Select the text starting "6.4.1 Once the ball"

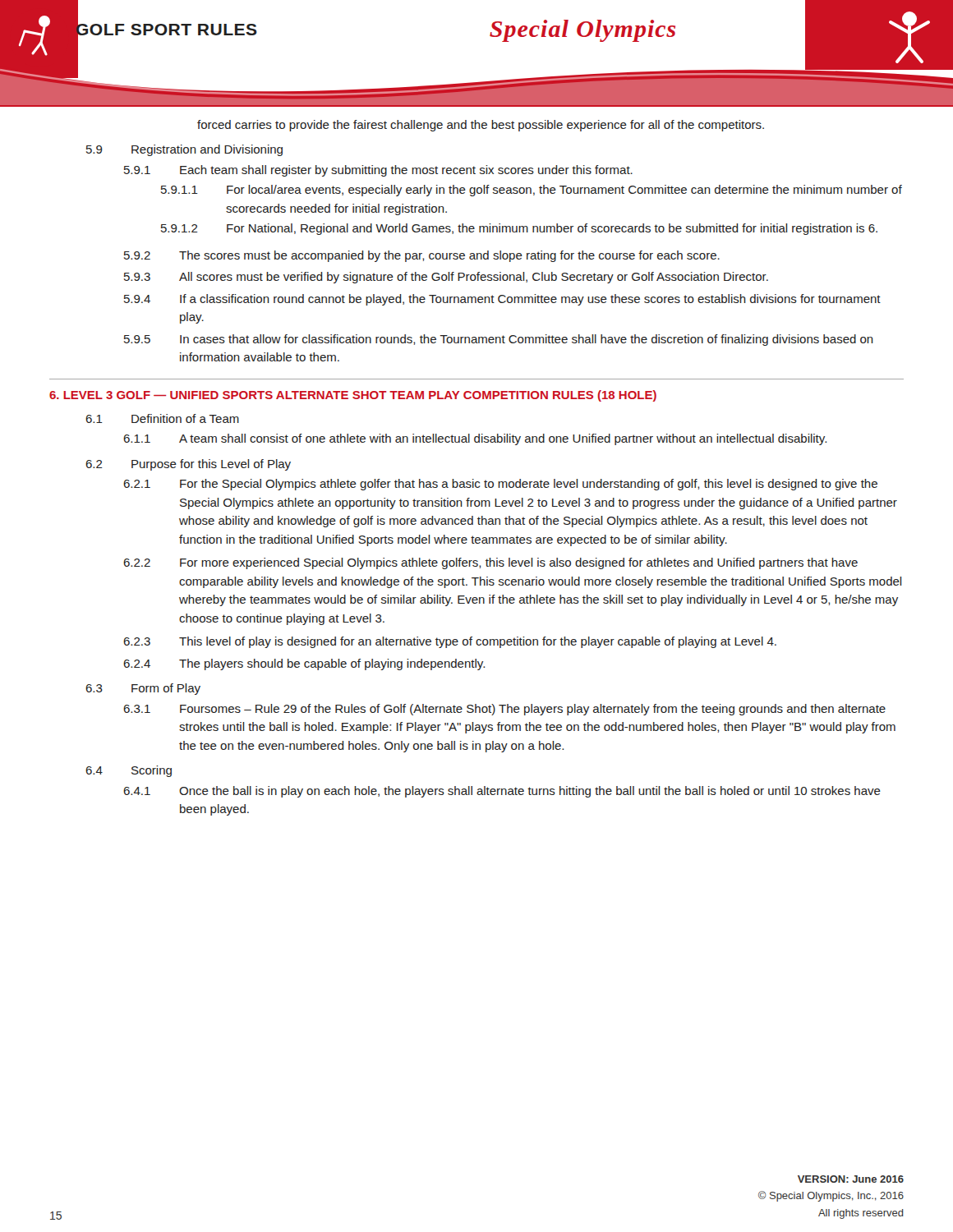pos(513,800)
